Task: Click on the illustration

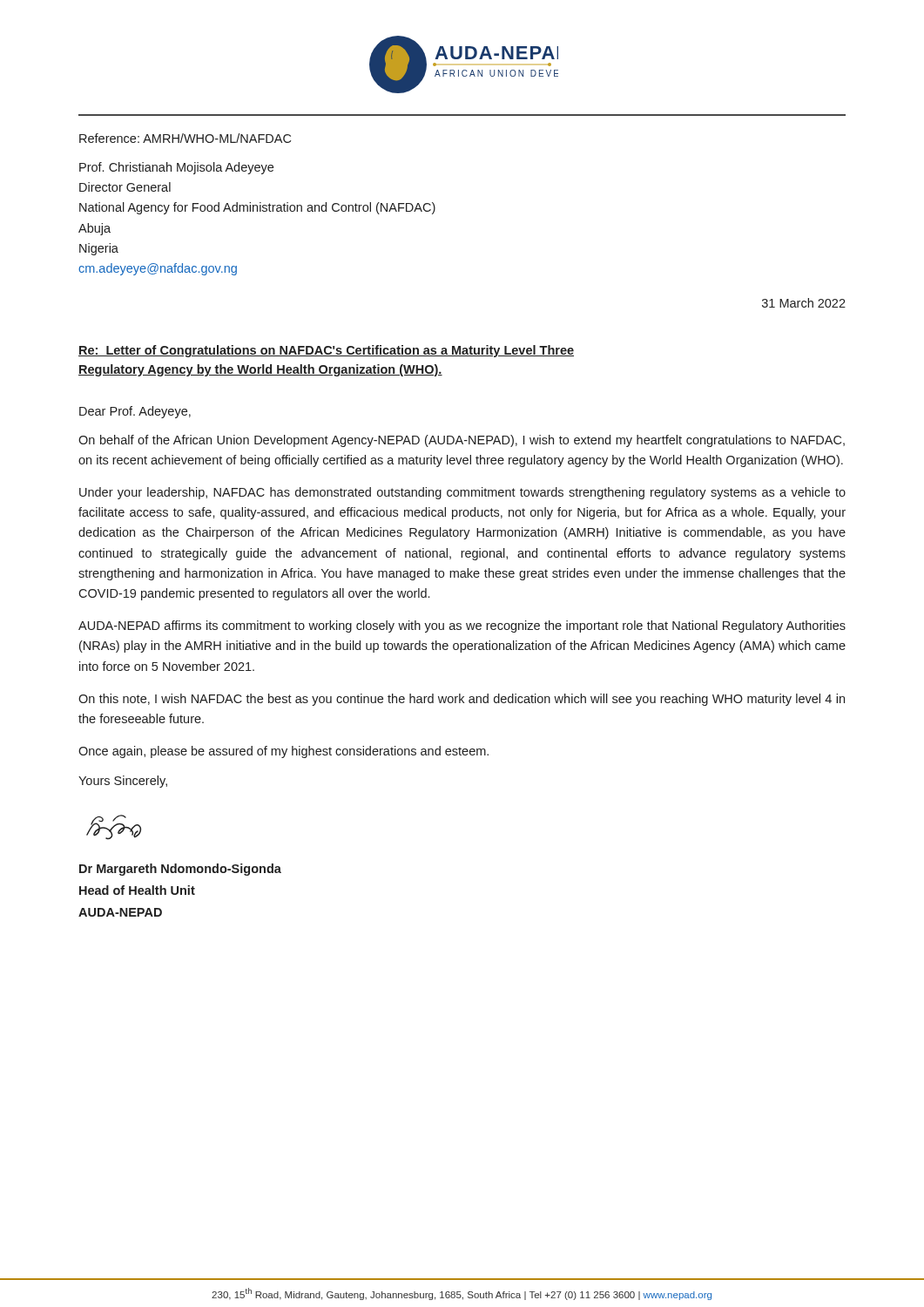Action: coord(462,827)
